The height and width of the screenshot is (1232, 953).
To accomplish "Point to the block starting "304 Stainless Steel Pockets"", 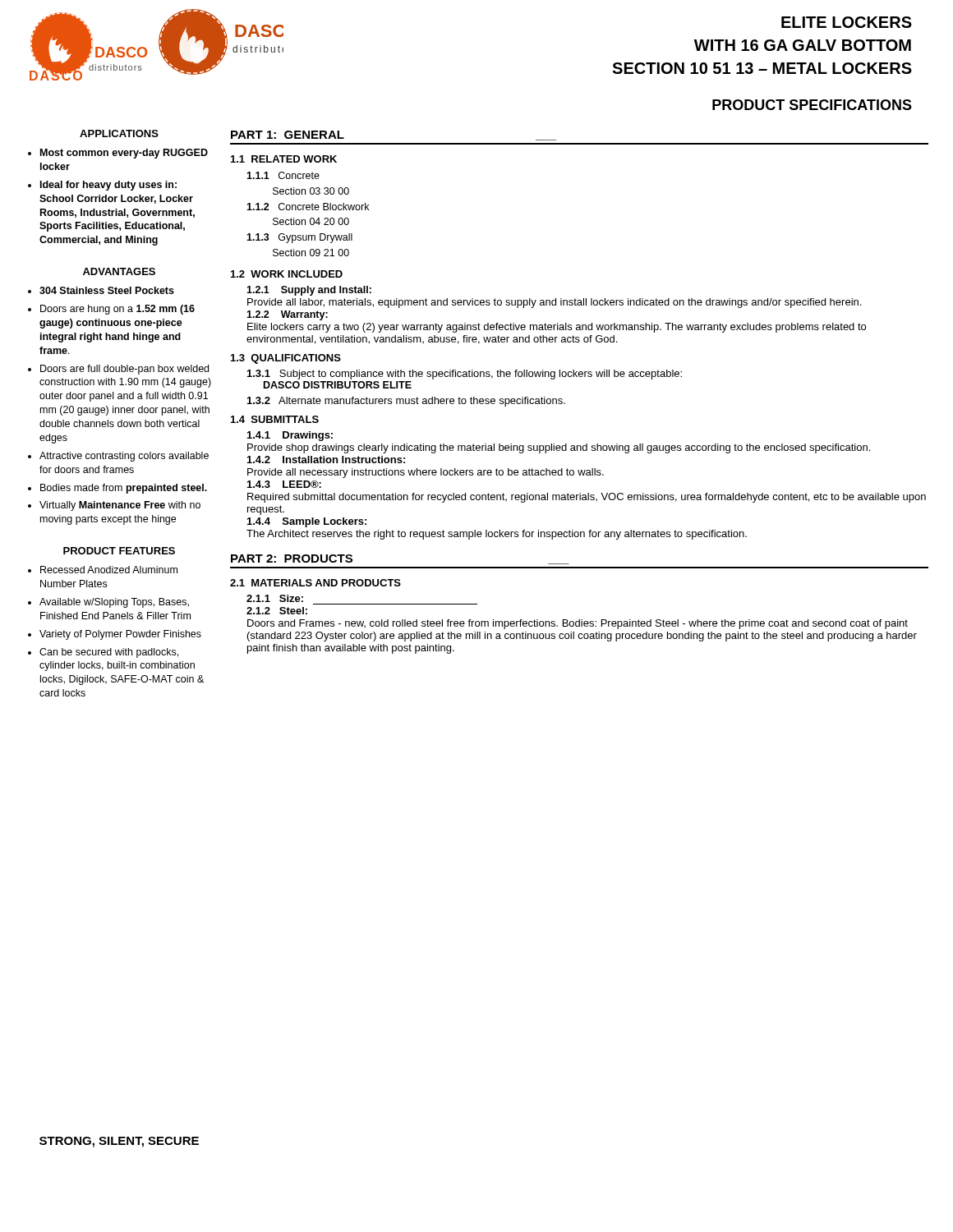I will [107, 291].
